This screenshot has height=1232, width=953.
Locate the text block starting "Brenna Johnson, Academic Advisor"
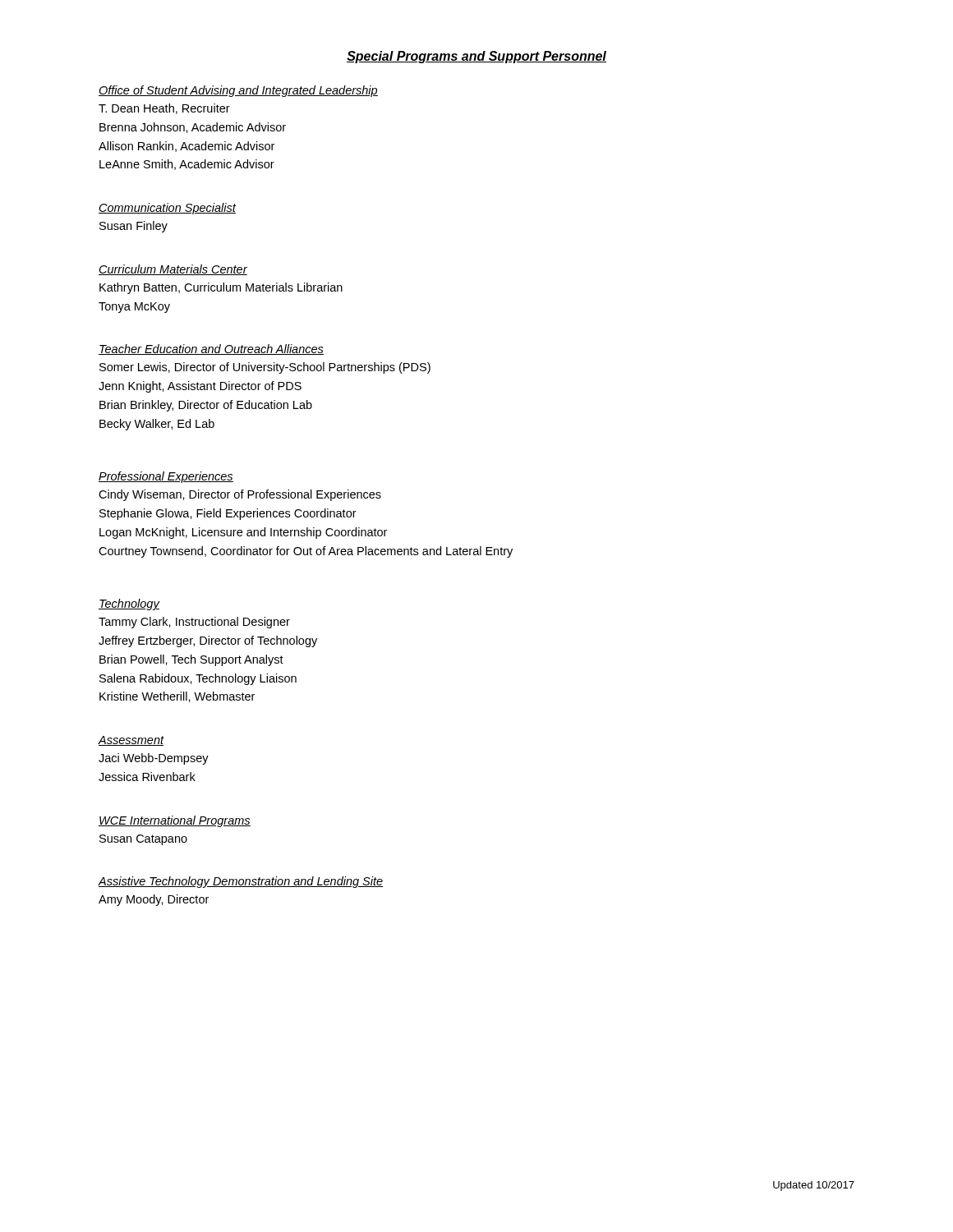tap(192, 127)
